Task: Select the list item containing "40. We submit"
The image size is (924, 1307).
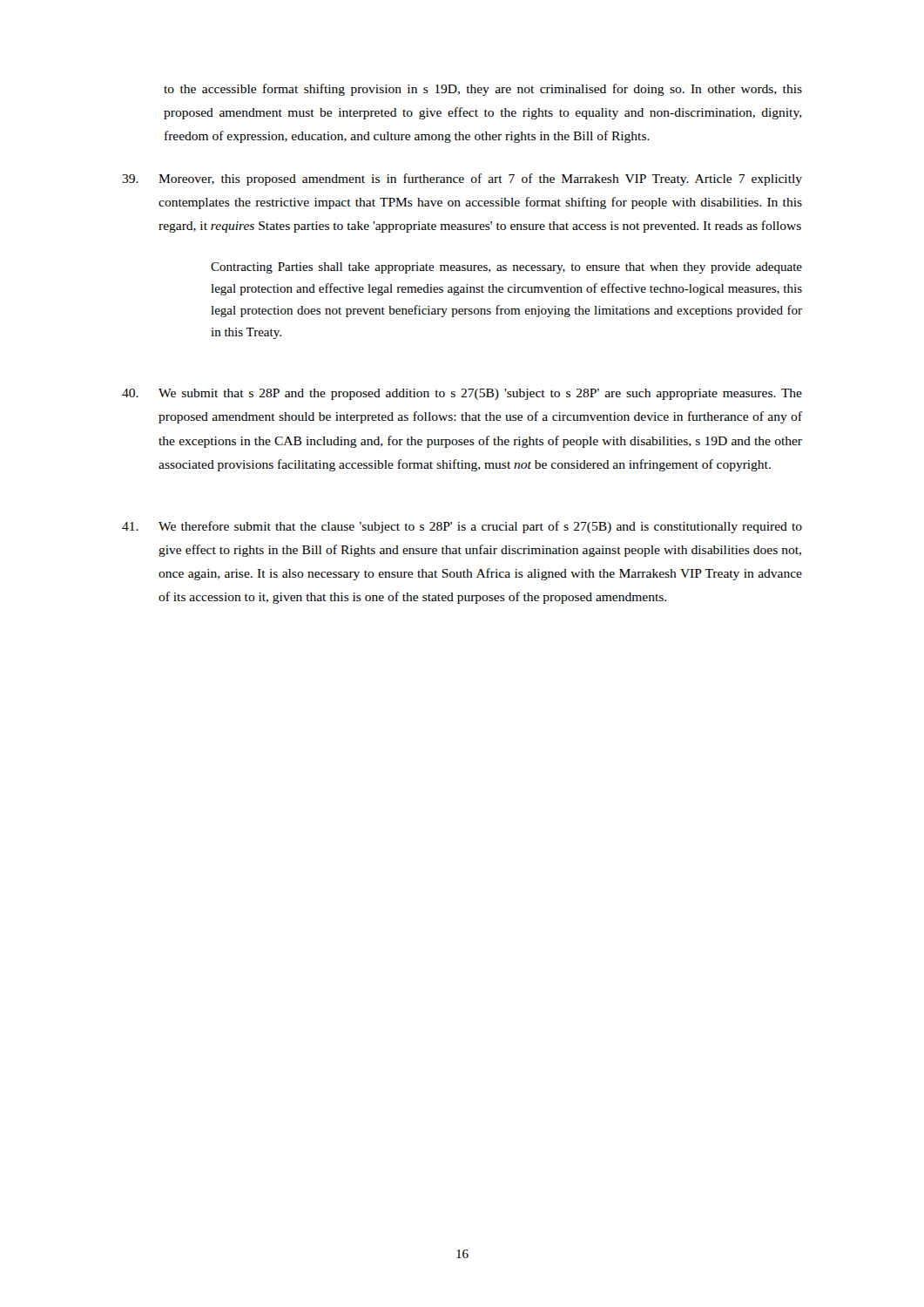Action: pos(462,438)
